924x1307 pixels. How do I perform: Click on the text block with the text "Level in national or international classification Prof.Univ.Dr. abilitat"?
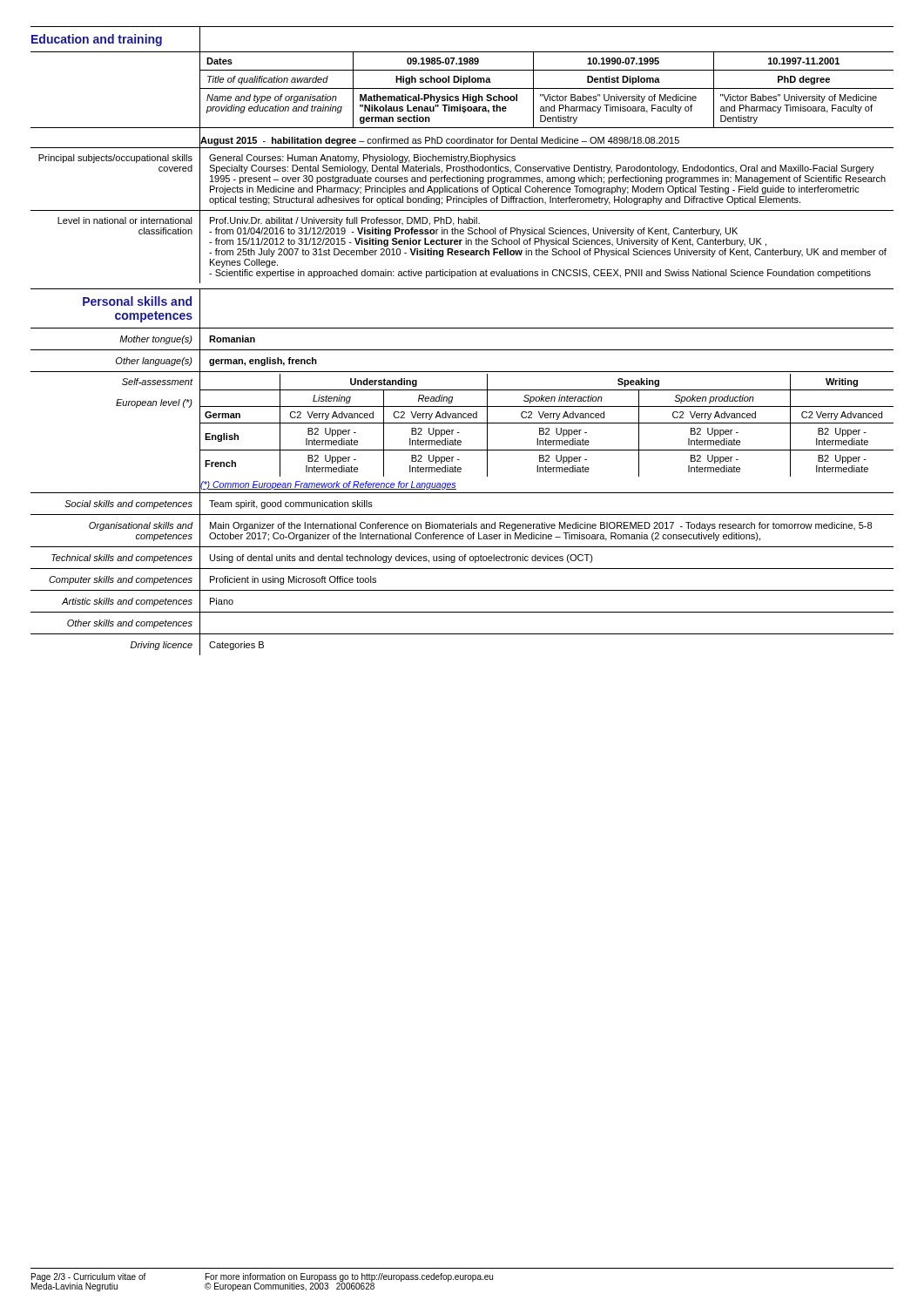click(x=462, y=247)
